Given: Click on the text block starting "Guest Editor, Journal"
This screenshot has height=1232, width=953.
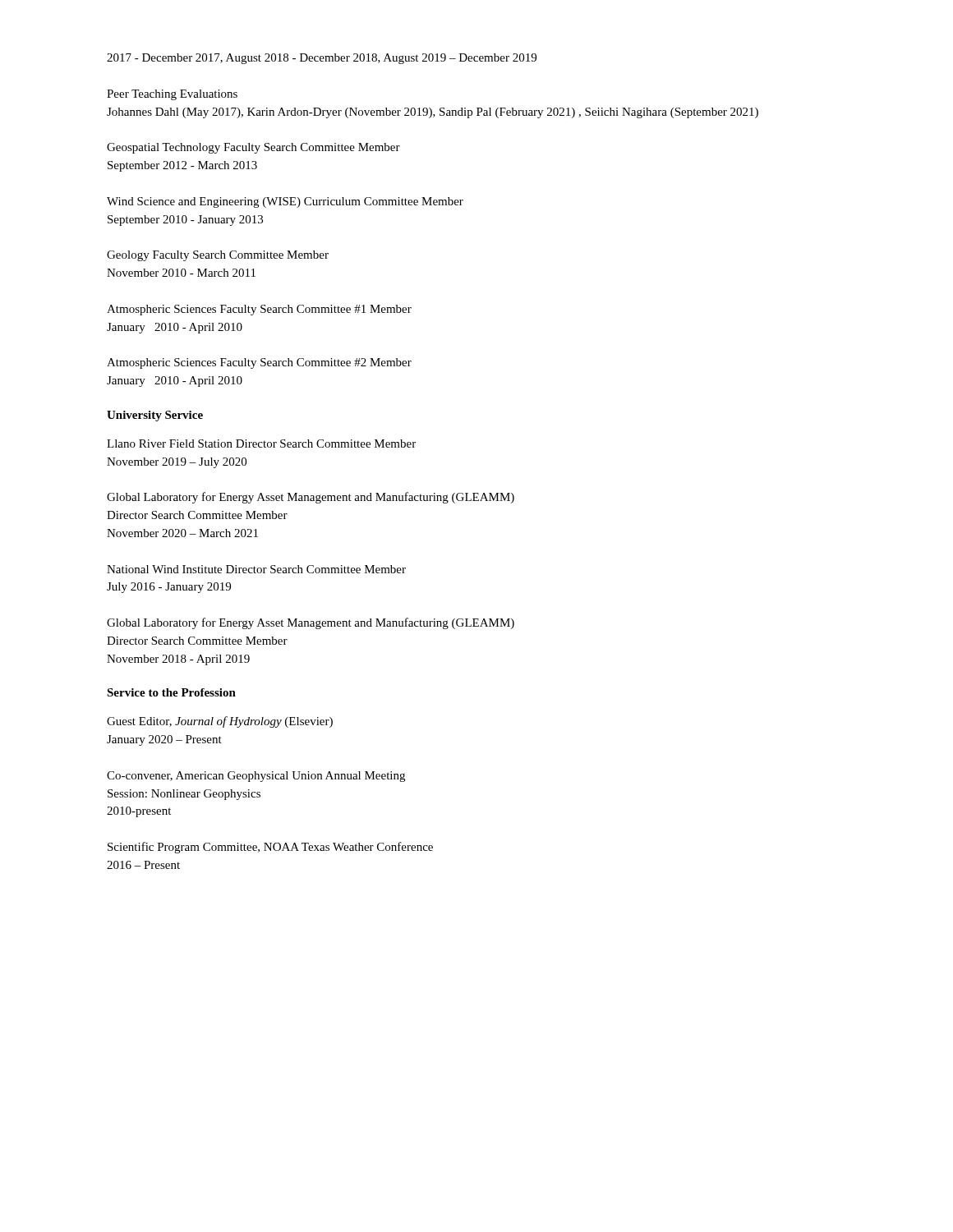Looking at the screenshot, I should click(220, 730).
